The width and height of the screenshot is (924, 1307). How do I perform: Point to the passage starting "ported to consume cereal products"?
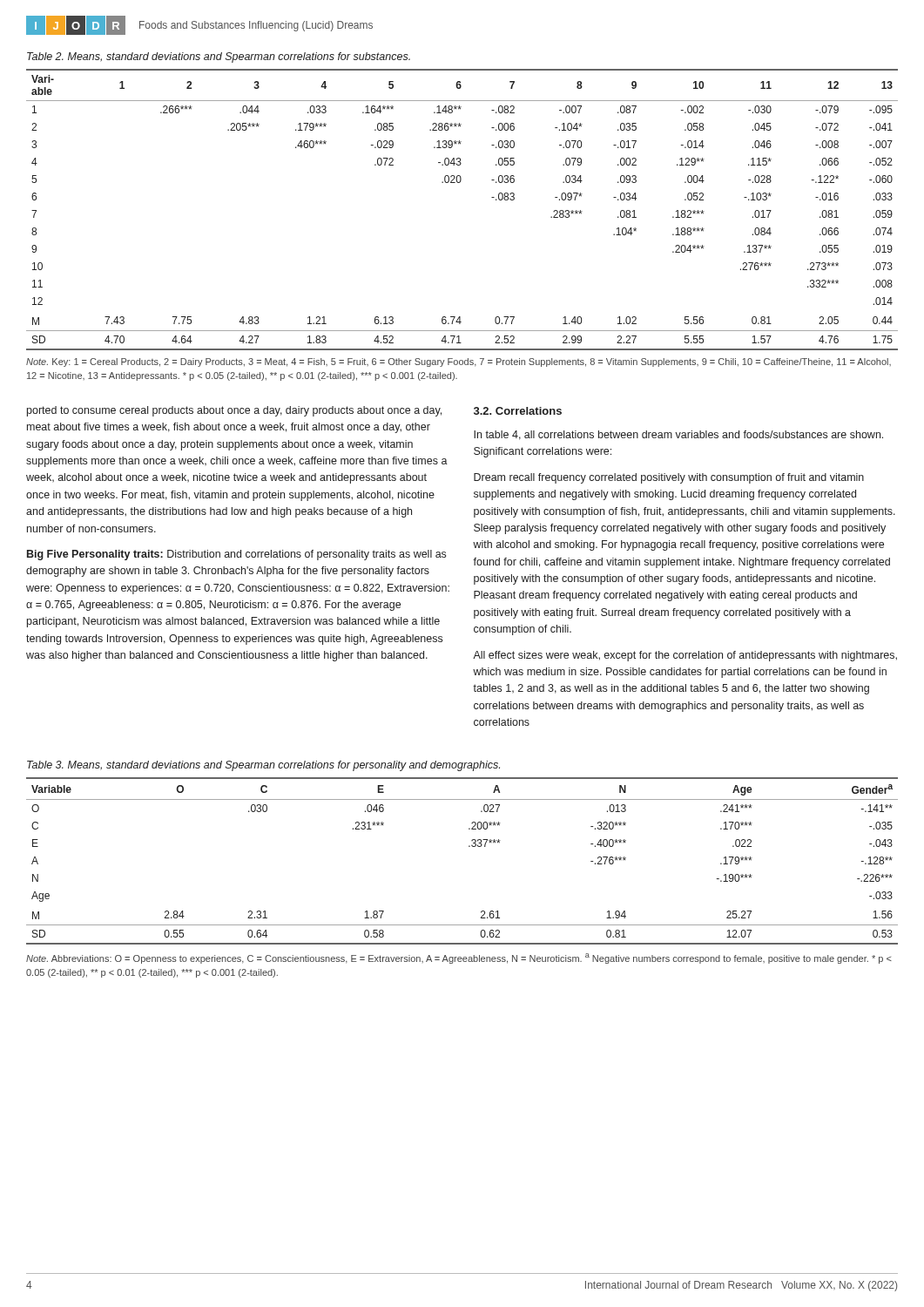(x=238, y=470)
